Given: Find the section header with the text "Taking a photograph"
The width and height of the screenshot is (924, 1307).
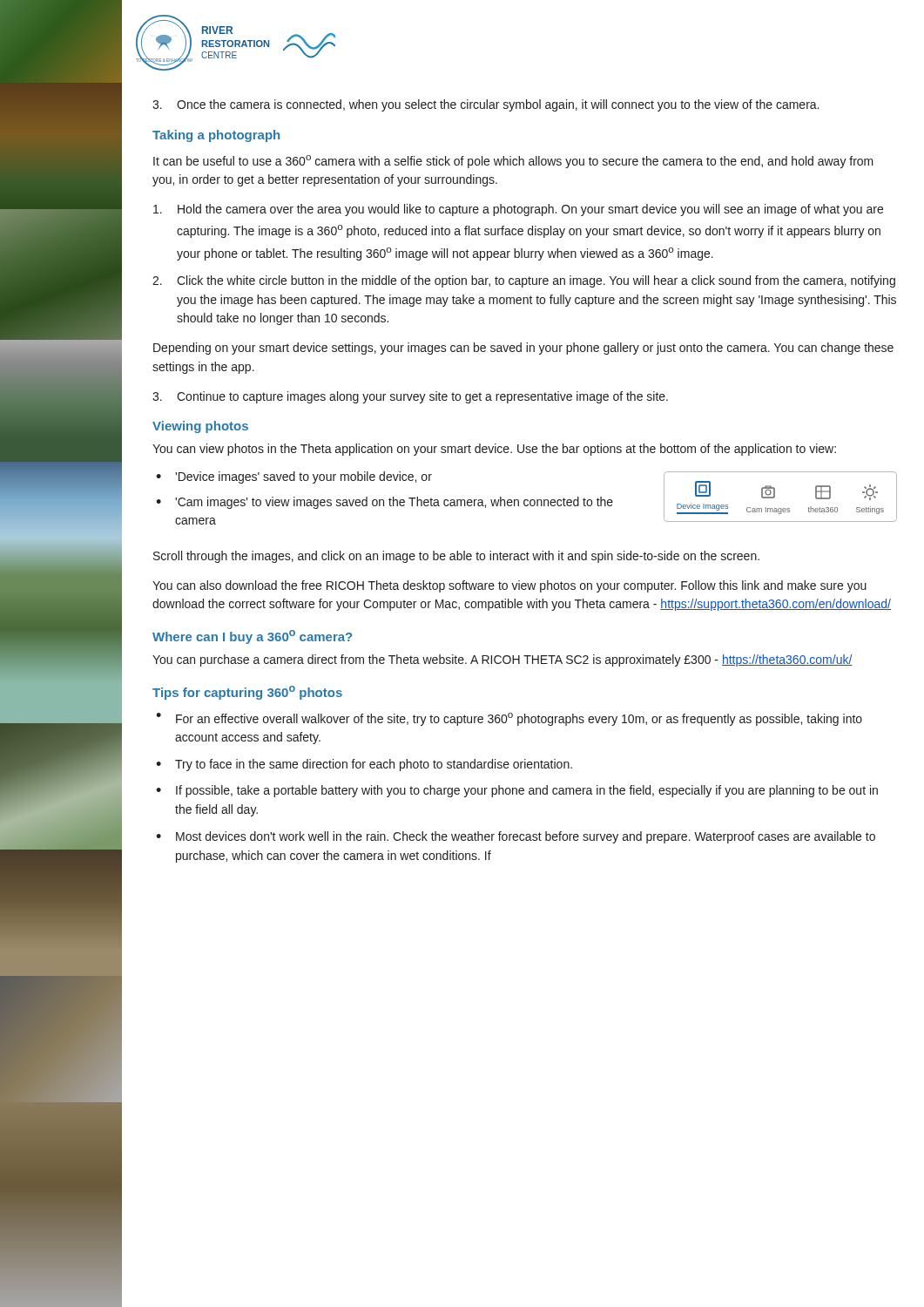Looking at the screenshot, I should (216, 134).
